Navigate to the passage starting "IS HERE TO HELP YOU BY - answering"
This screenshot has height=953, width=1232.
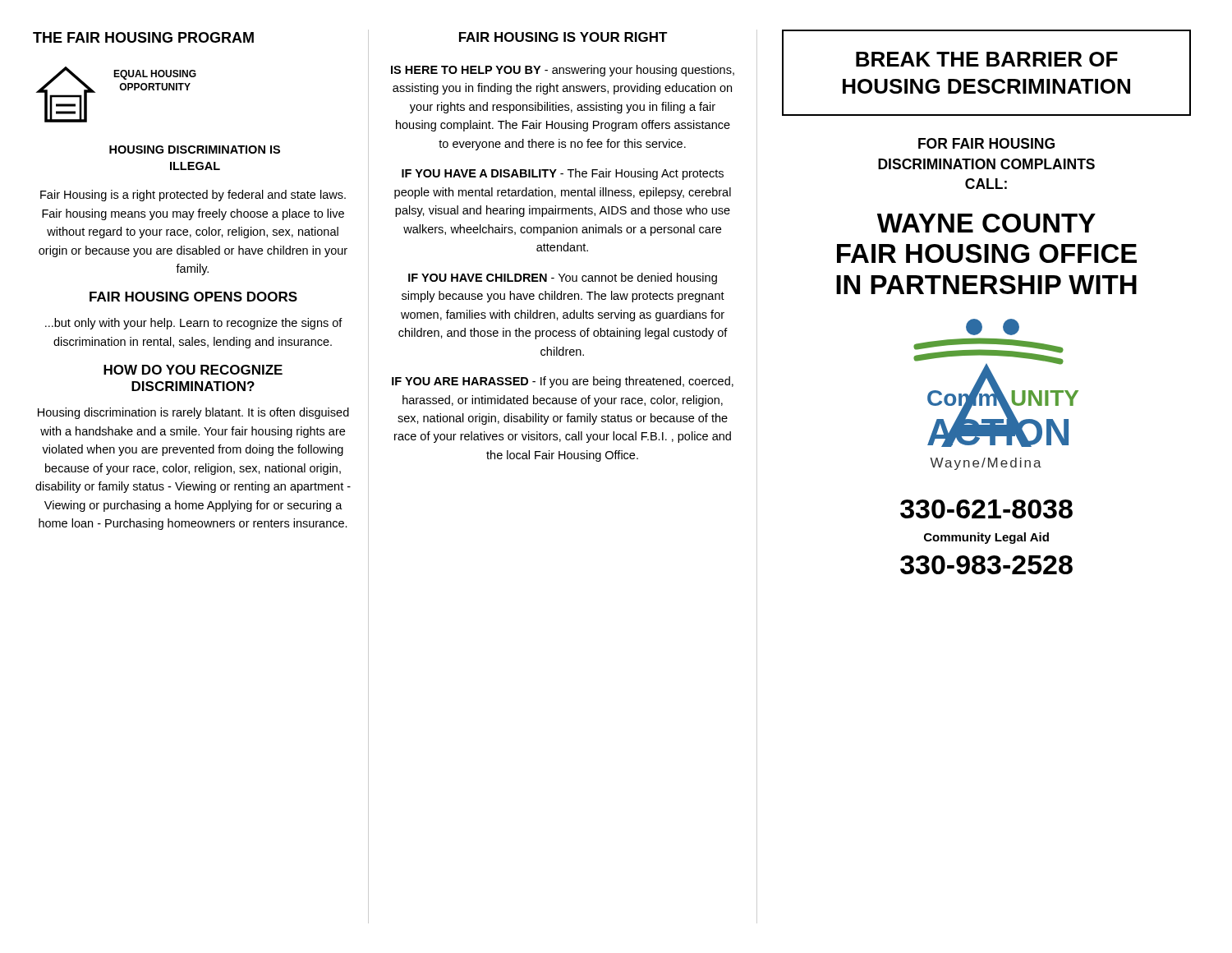point(563,107)
